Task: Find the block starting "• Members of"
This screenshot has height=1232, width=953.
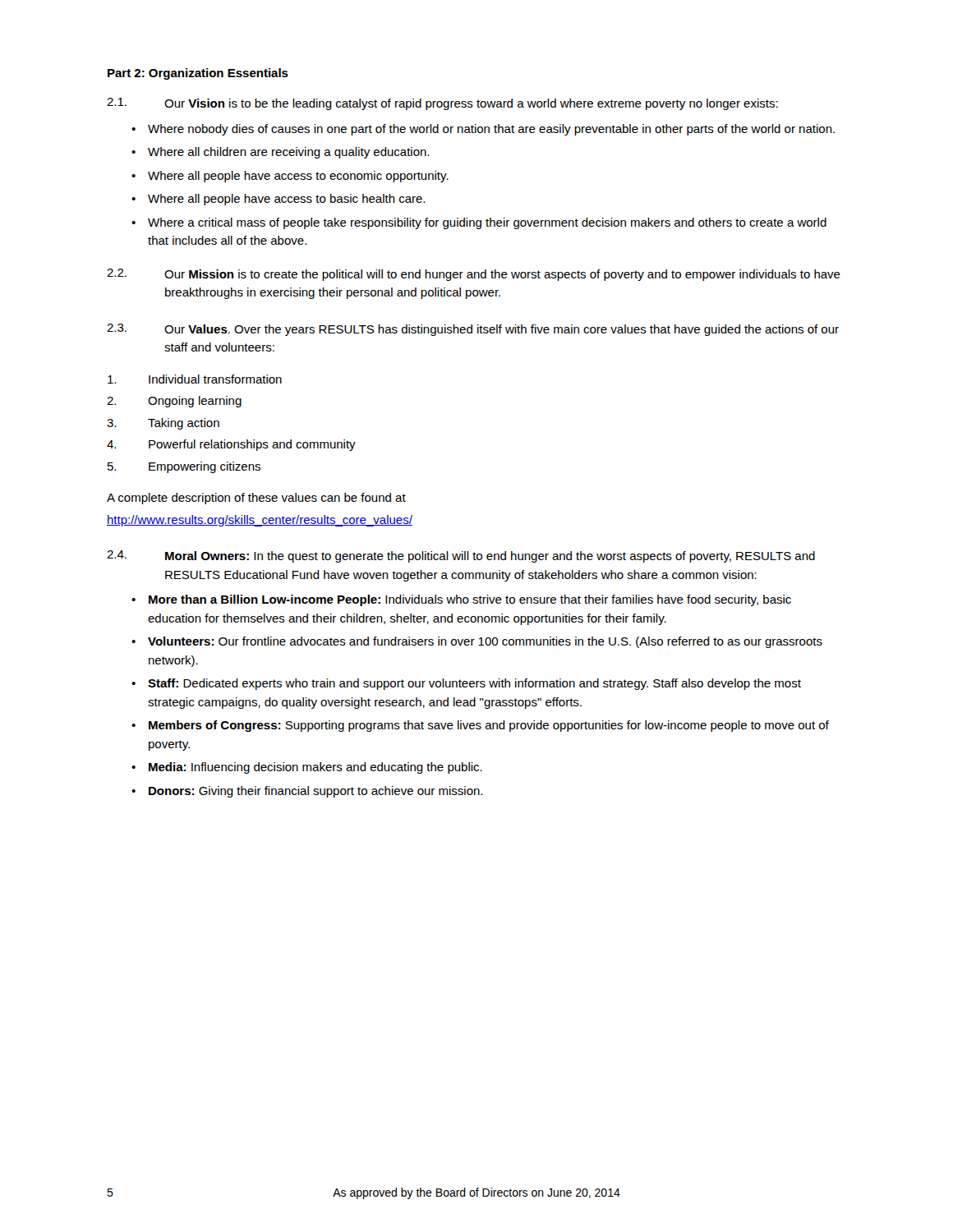Action: click(489, 735)
